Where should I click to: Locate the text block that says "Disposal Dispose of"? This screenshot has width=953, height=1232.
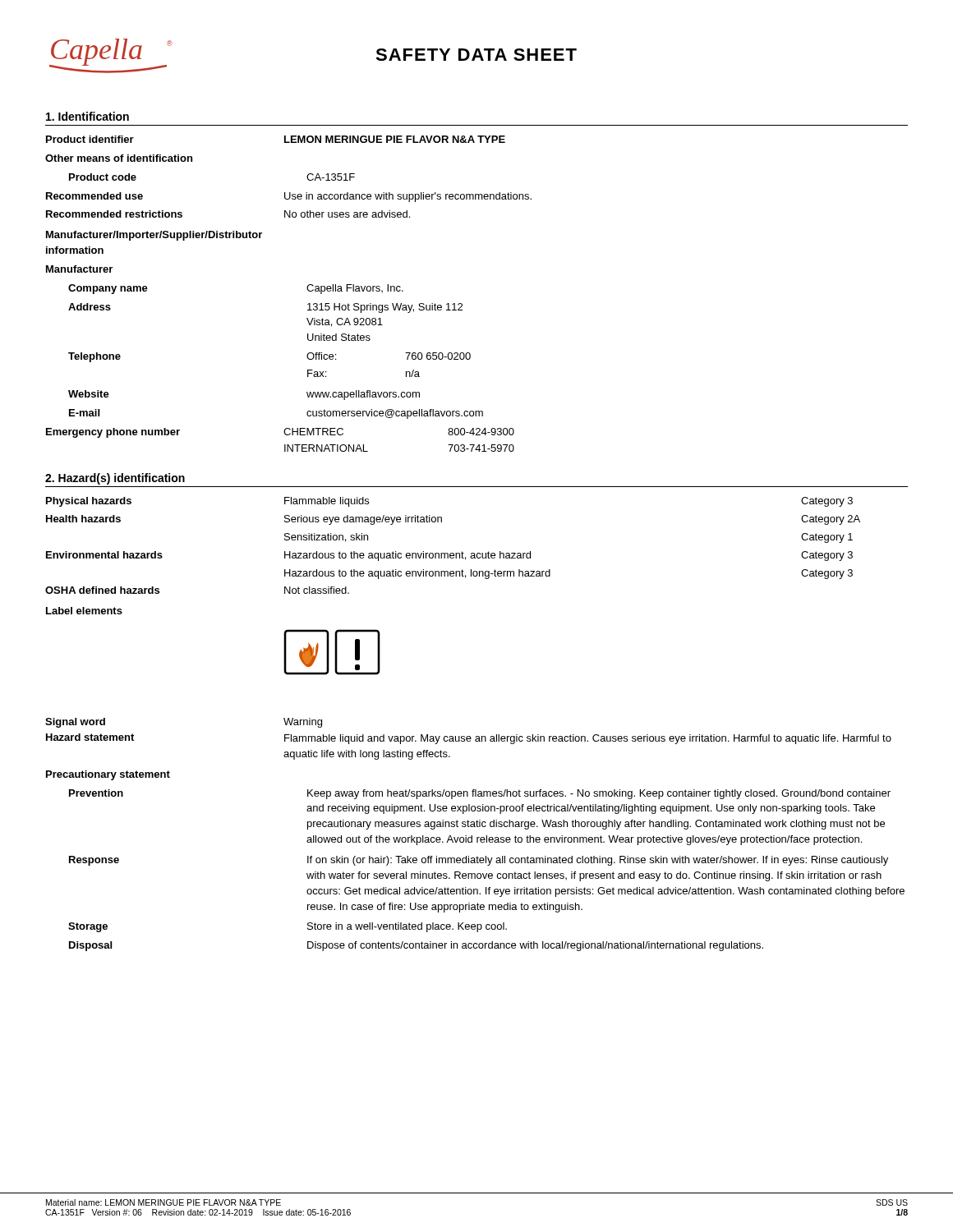pyautogui.click(x=476, y=946)
